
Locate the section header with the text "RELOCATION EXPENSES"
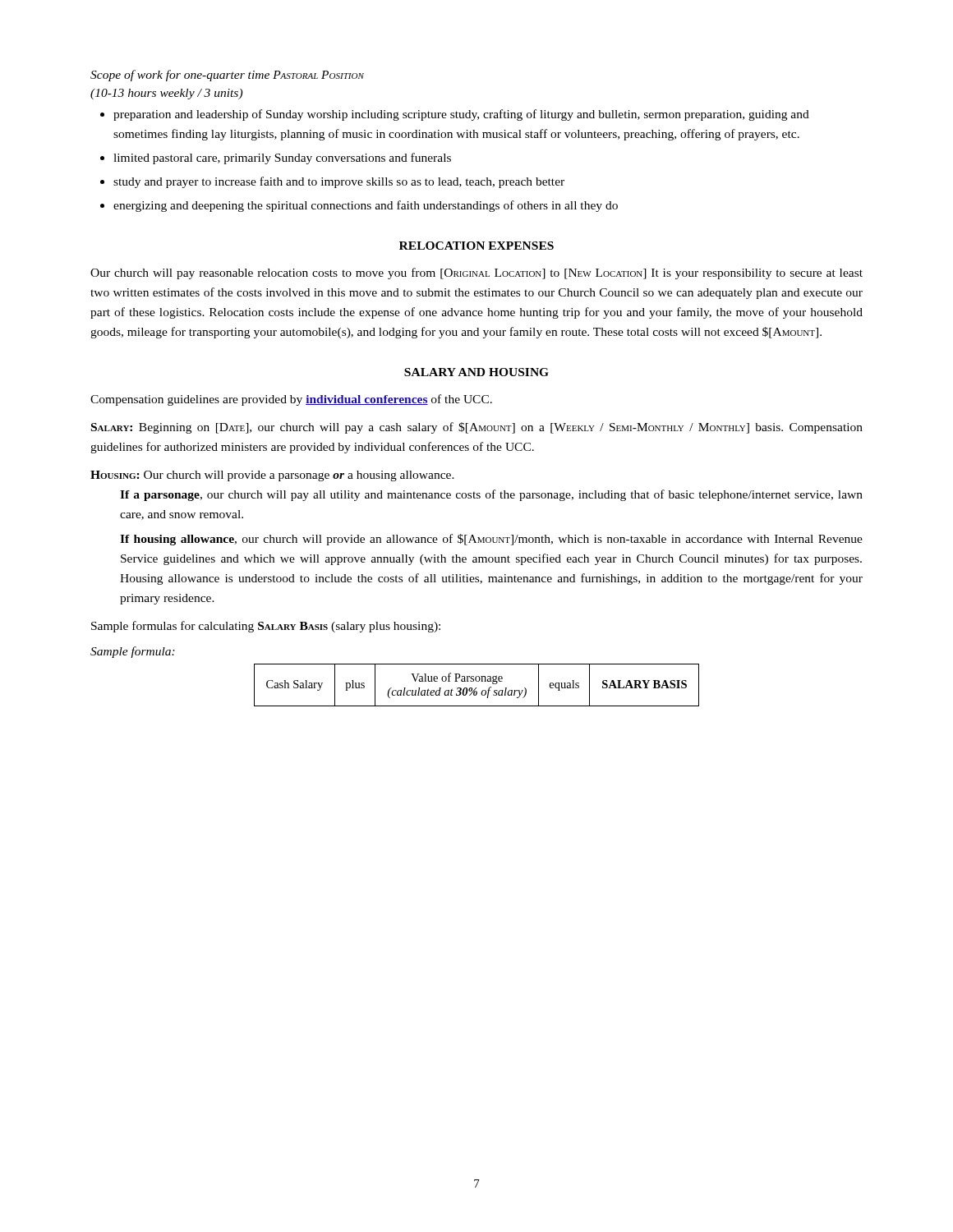476,245
